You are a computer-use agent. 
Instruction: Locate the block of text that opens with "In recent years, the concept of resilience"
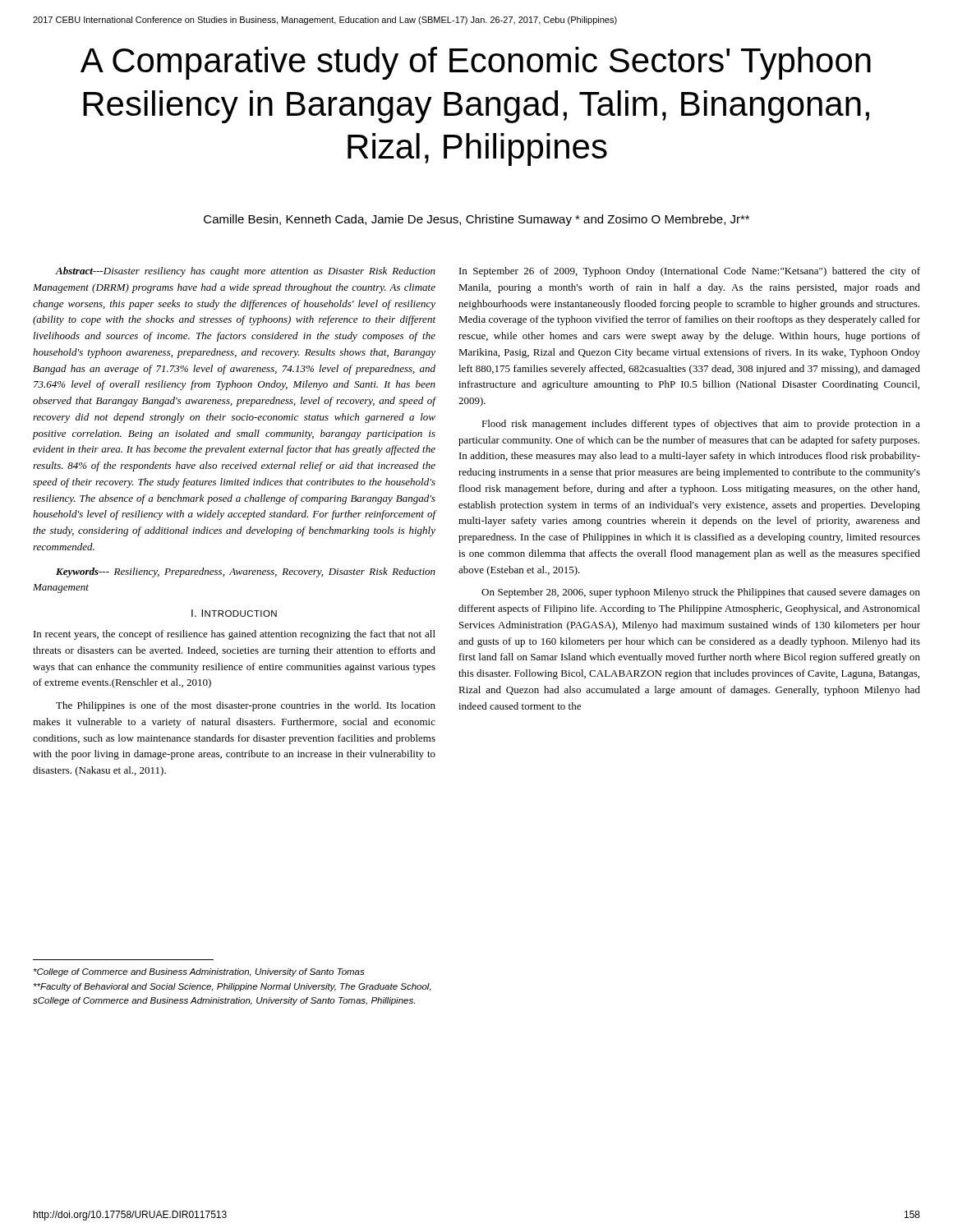pyautogui.click(x=234, y=702)
